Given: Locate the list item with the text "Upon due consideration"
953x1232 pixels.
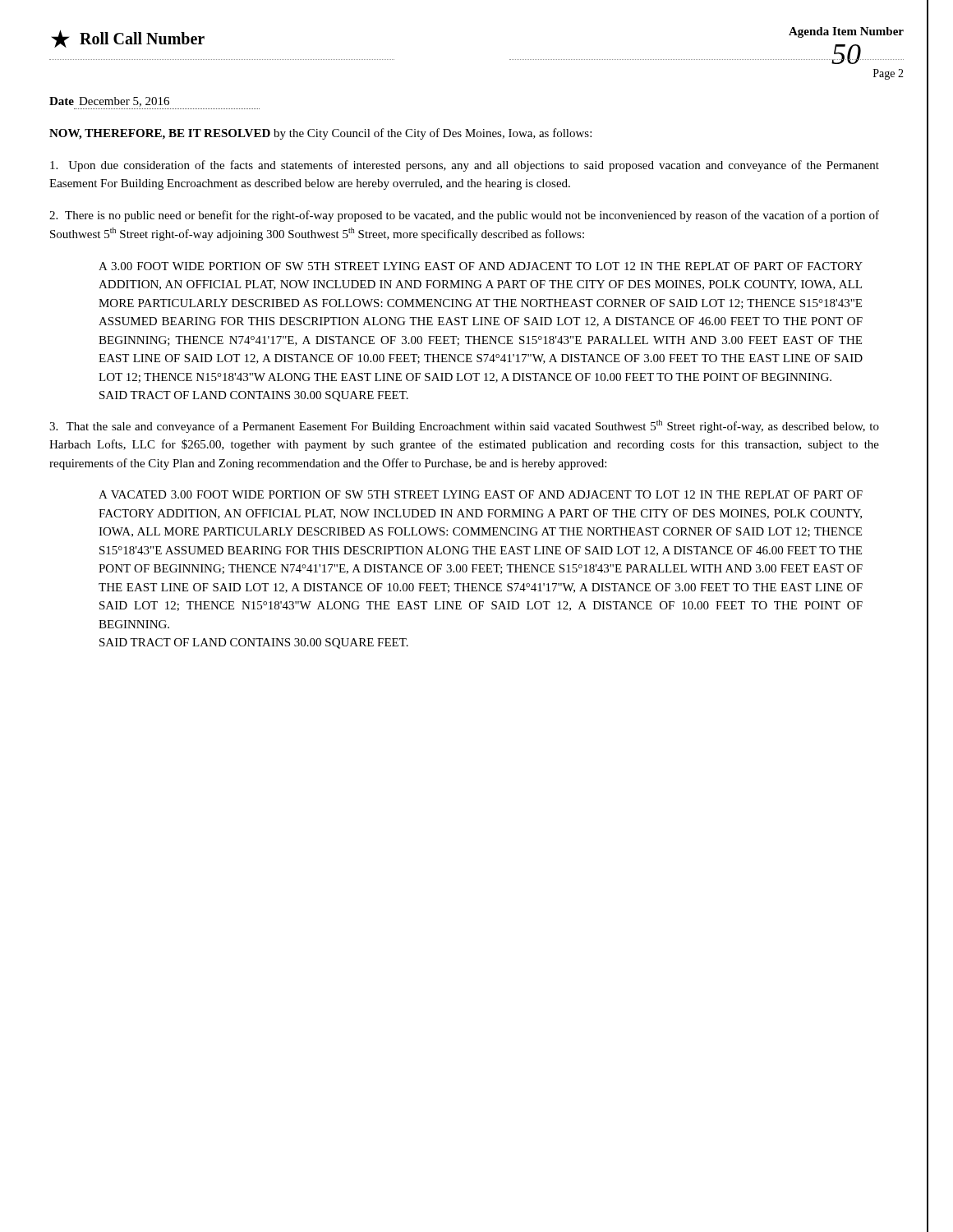Looking at the screenshot, I should click(x=464, y=174).
